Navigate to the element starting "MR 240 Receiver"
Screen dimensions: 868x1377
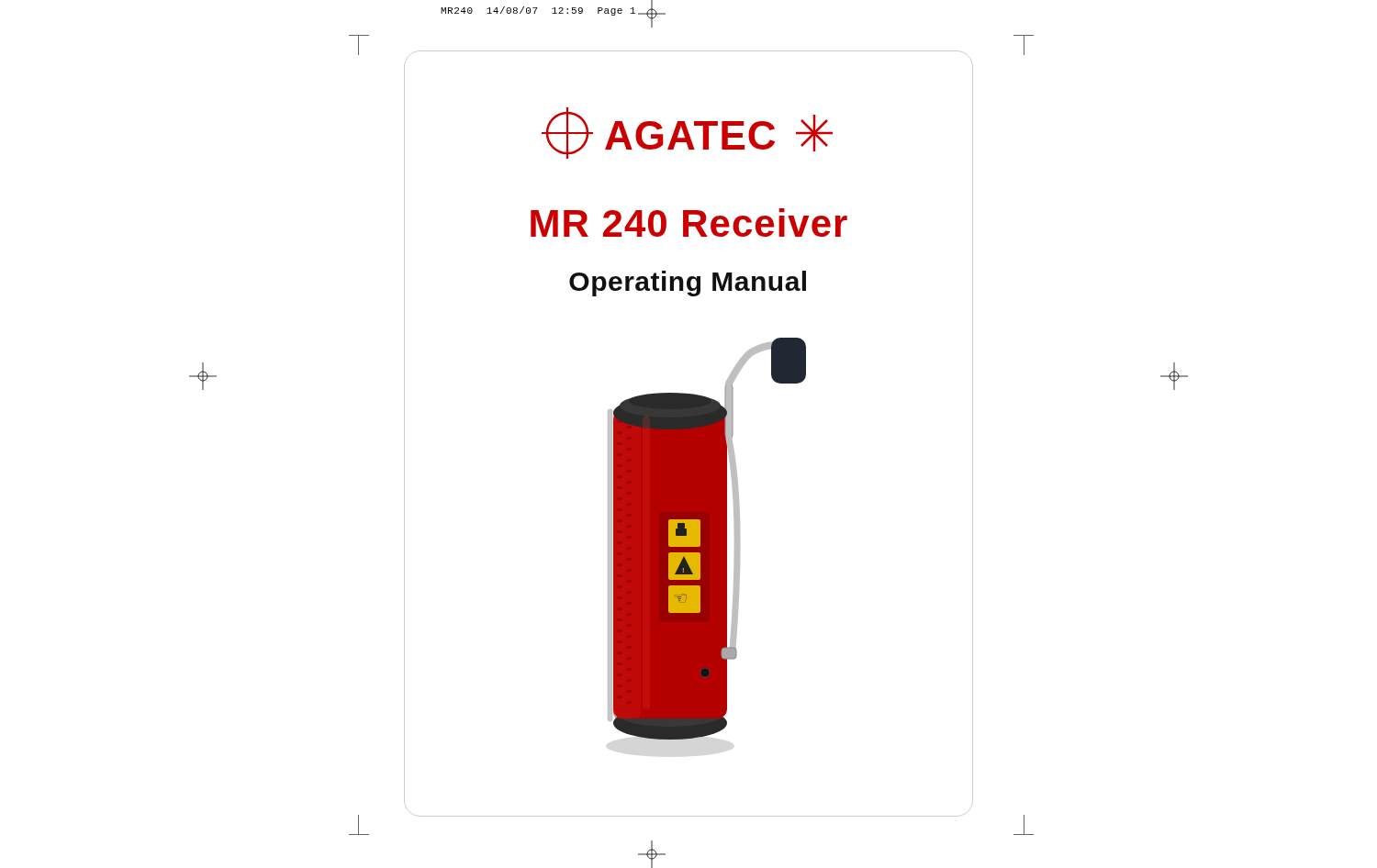pyautogui.click(x=688, y=223)
